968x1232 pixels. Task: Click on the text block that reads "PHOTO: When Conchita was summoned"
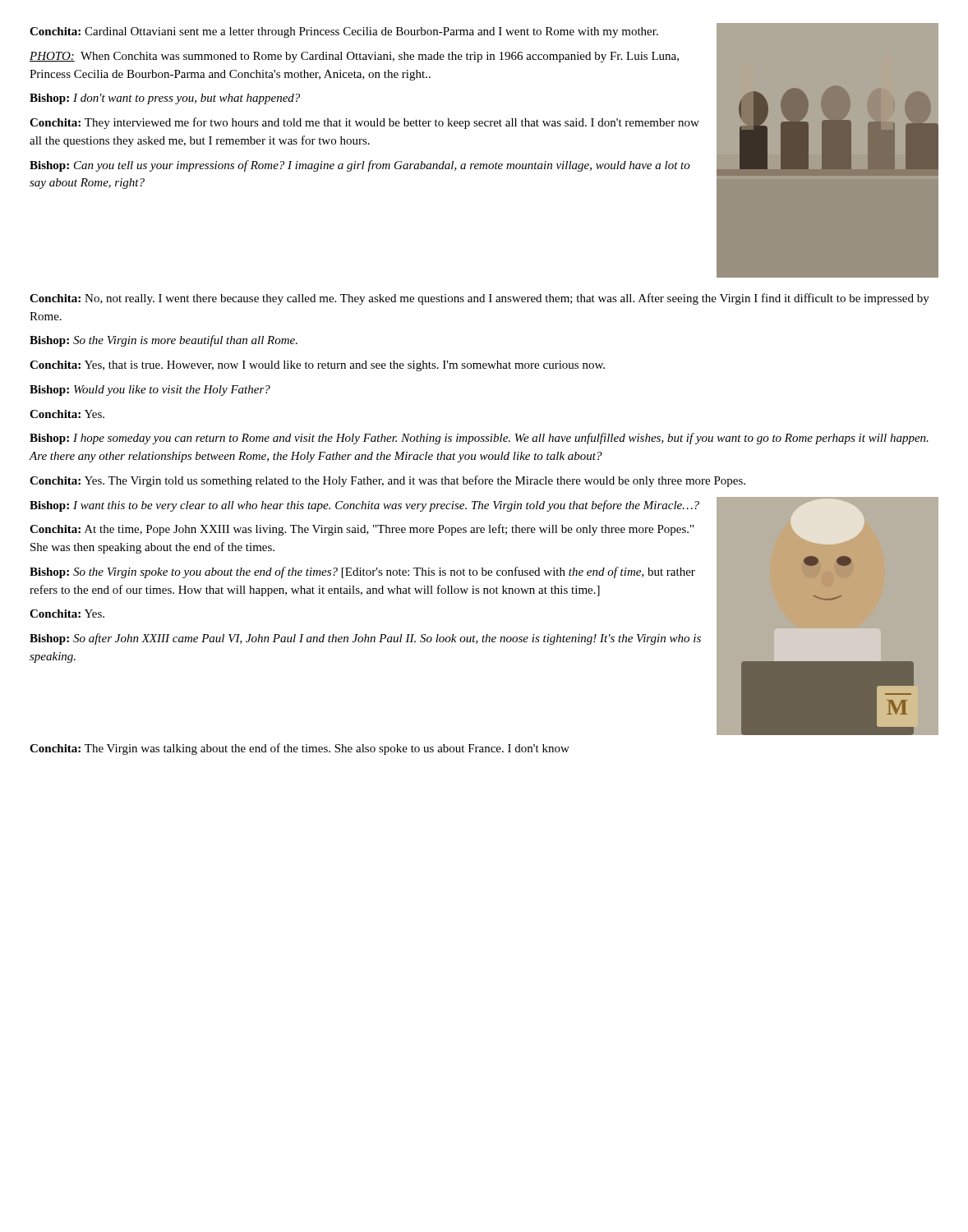pos(366,65)
